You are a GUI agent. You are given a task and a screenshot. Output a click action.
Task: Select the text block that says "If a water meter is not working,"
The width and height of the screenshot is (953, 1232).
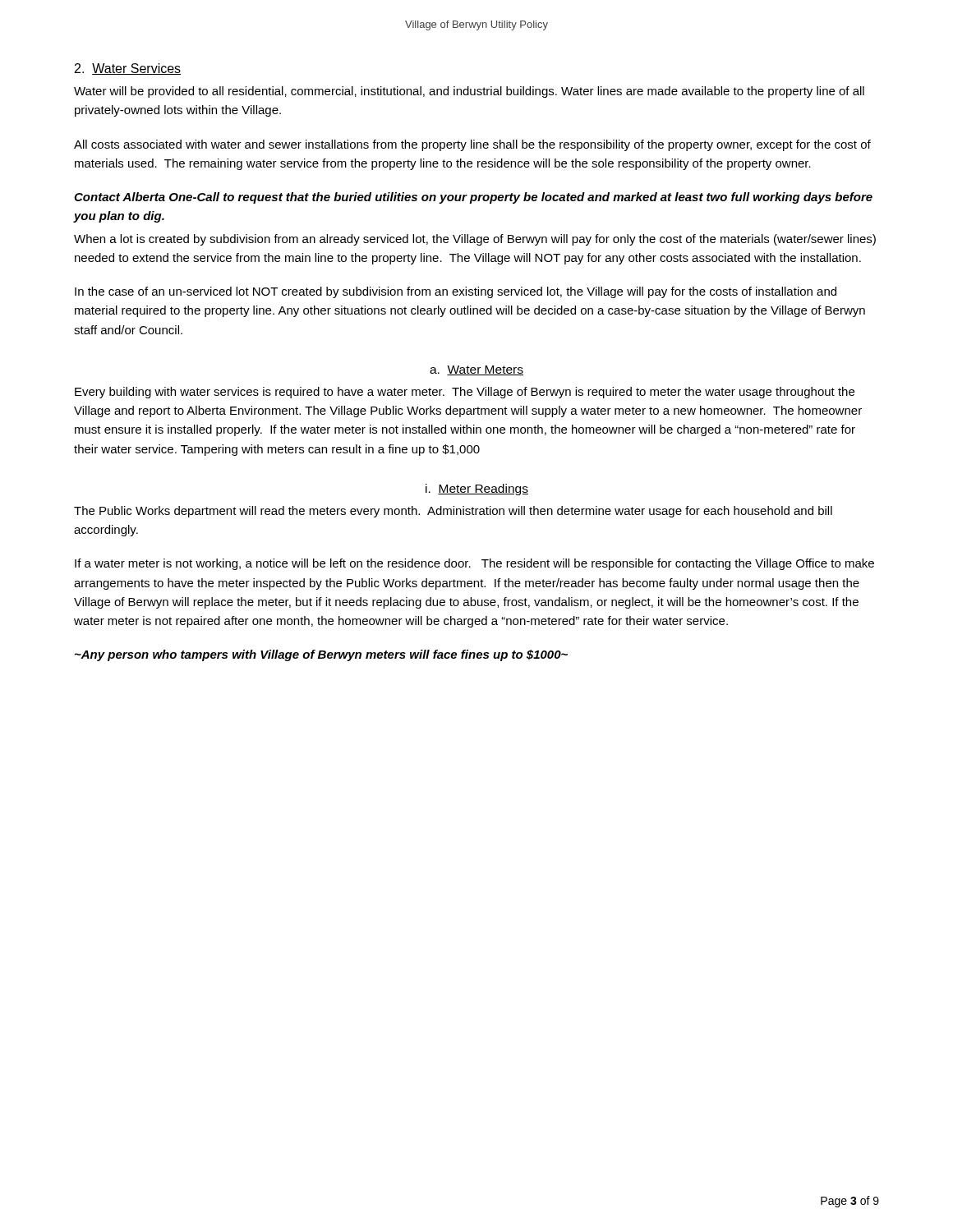tap(476, 592)
